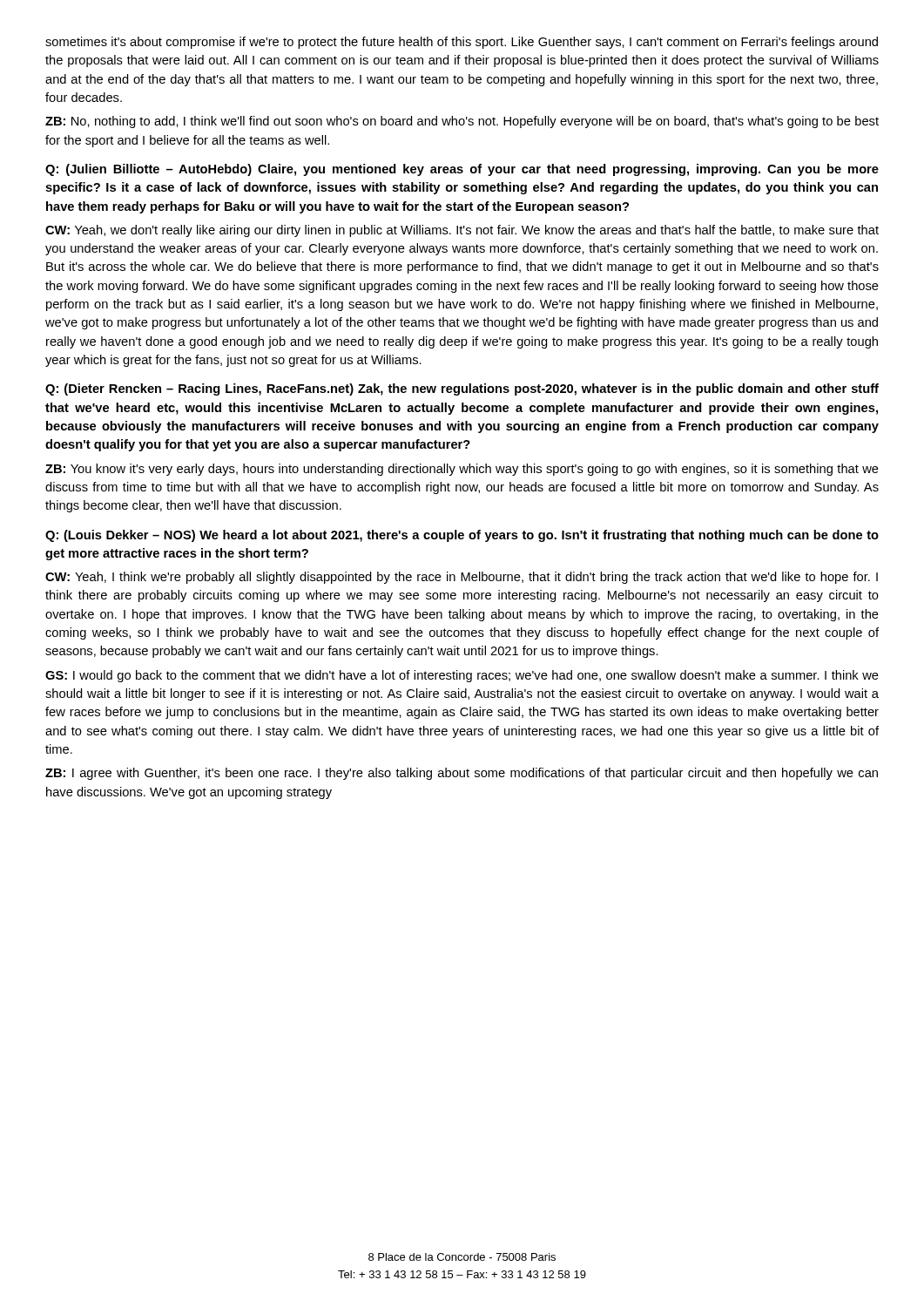Click on the region starting "Q: (Dieter Rencken – Racing"
The image size is (924, 1307).
pos(462,448)
